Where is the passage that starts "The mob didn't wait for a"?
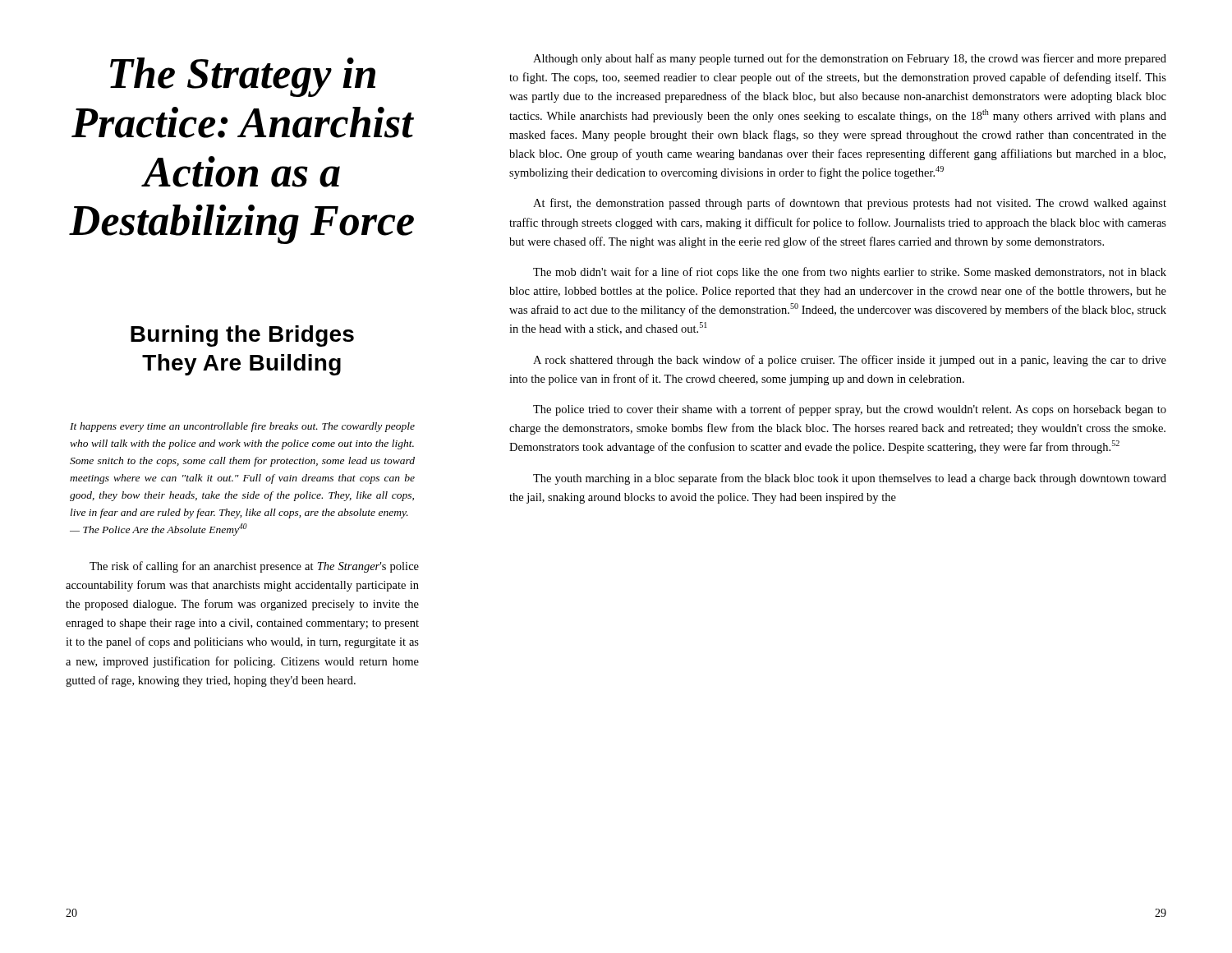Image resolution: width=1232 pixels, height=953 pixels. click(x=838, y=301)
